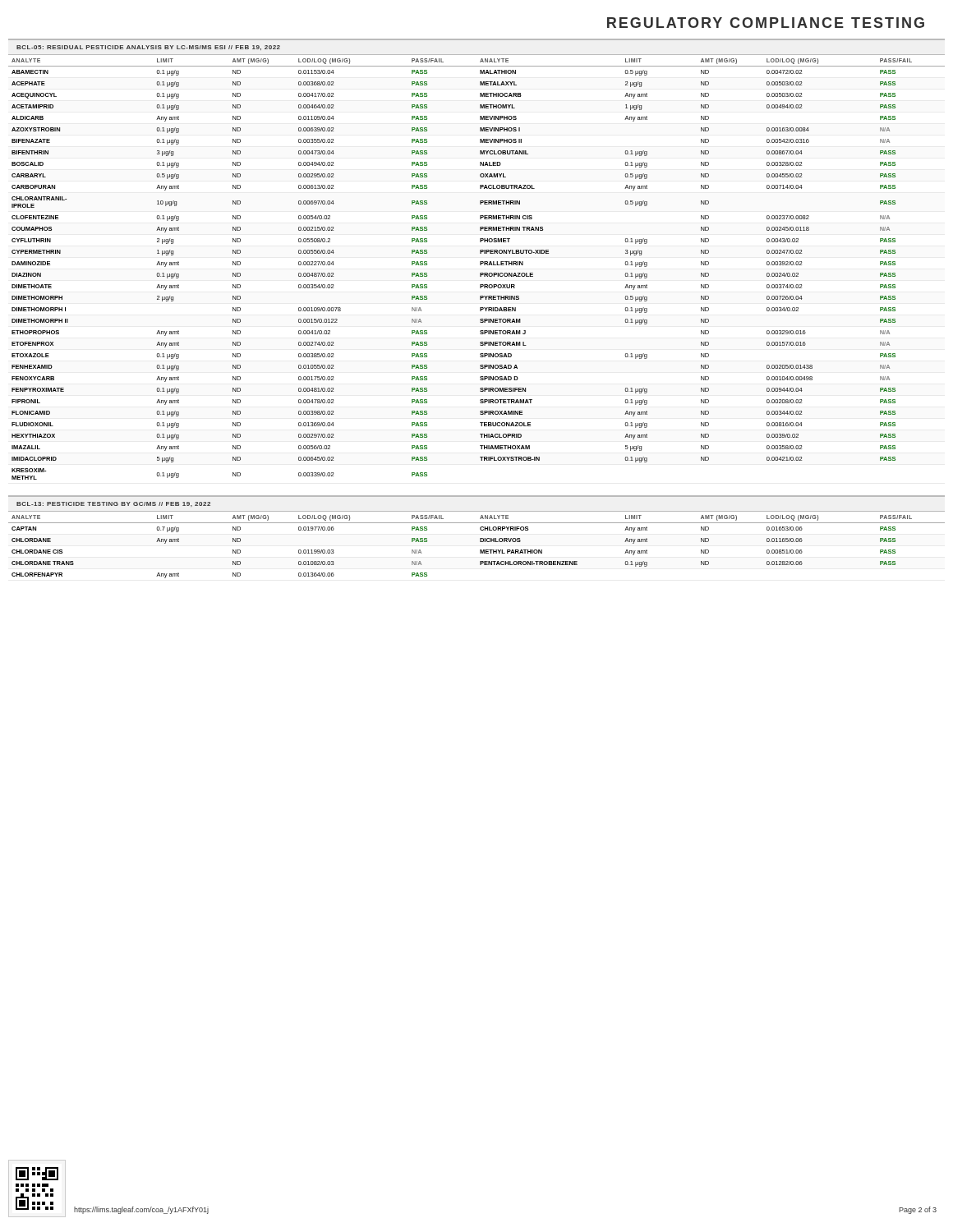Click on the region starting "BCL-13: PESTICIDE TESTING BY"
Screen dimensions: 1232x953
point(114,504)
